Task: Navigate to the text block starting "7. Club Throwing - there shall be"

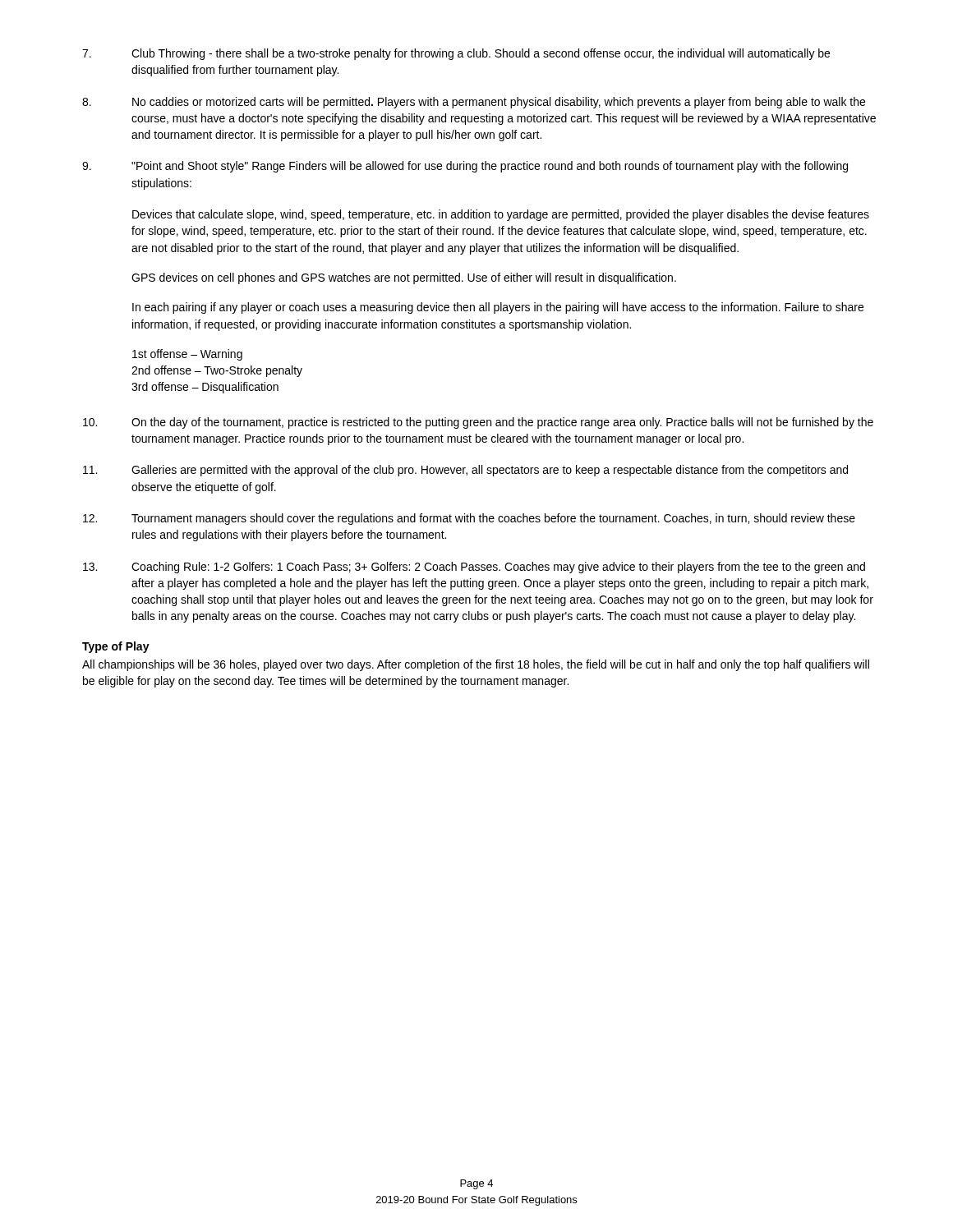Action: tap(481, 62)
